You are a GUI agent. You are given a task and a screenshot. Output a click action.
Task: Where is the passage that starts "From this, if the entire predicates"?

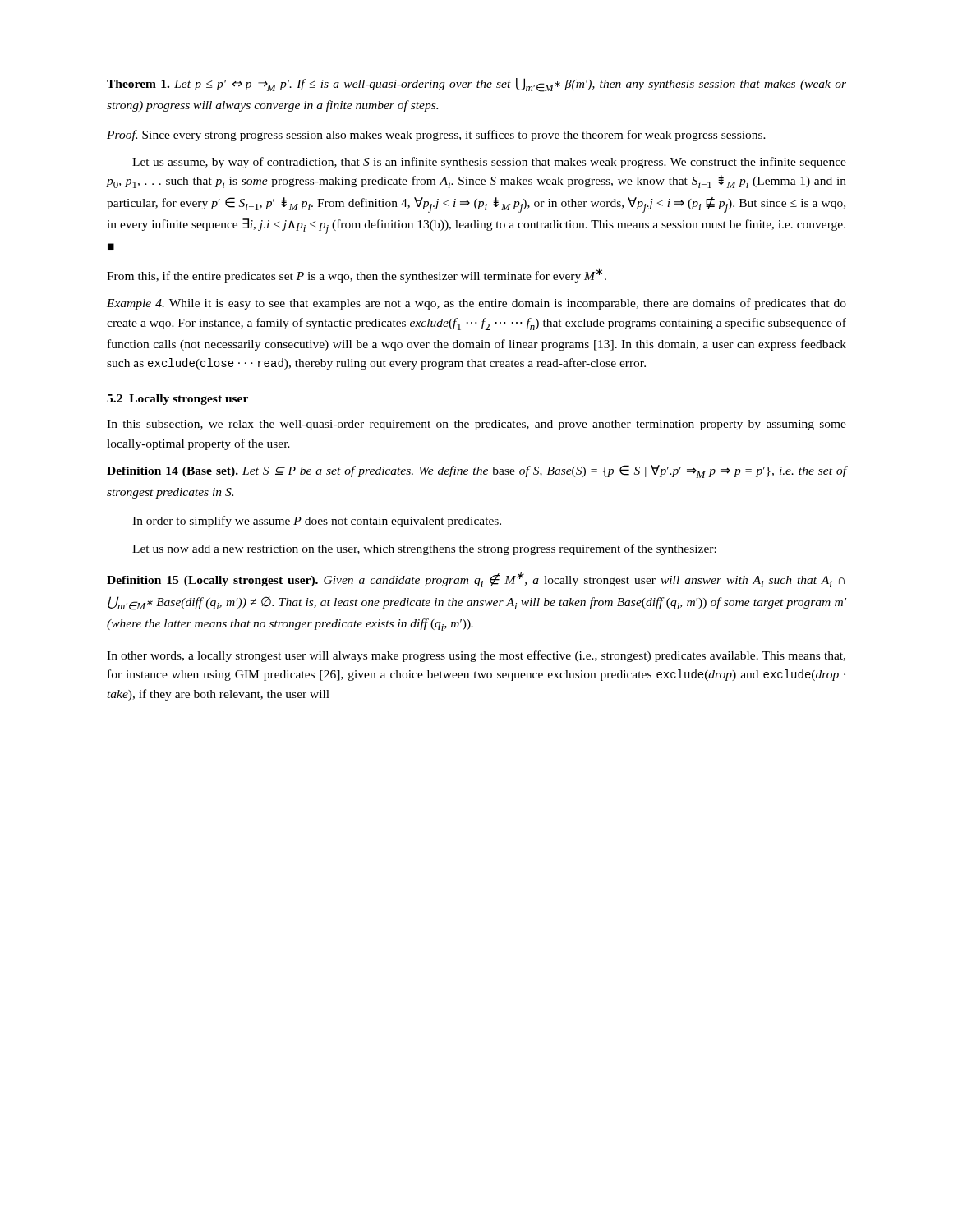click(476, 274)
